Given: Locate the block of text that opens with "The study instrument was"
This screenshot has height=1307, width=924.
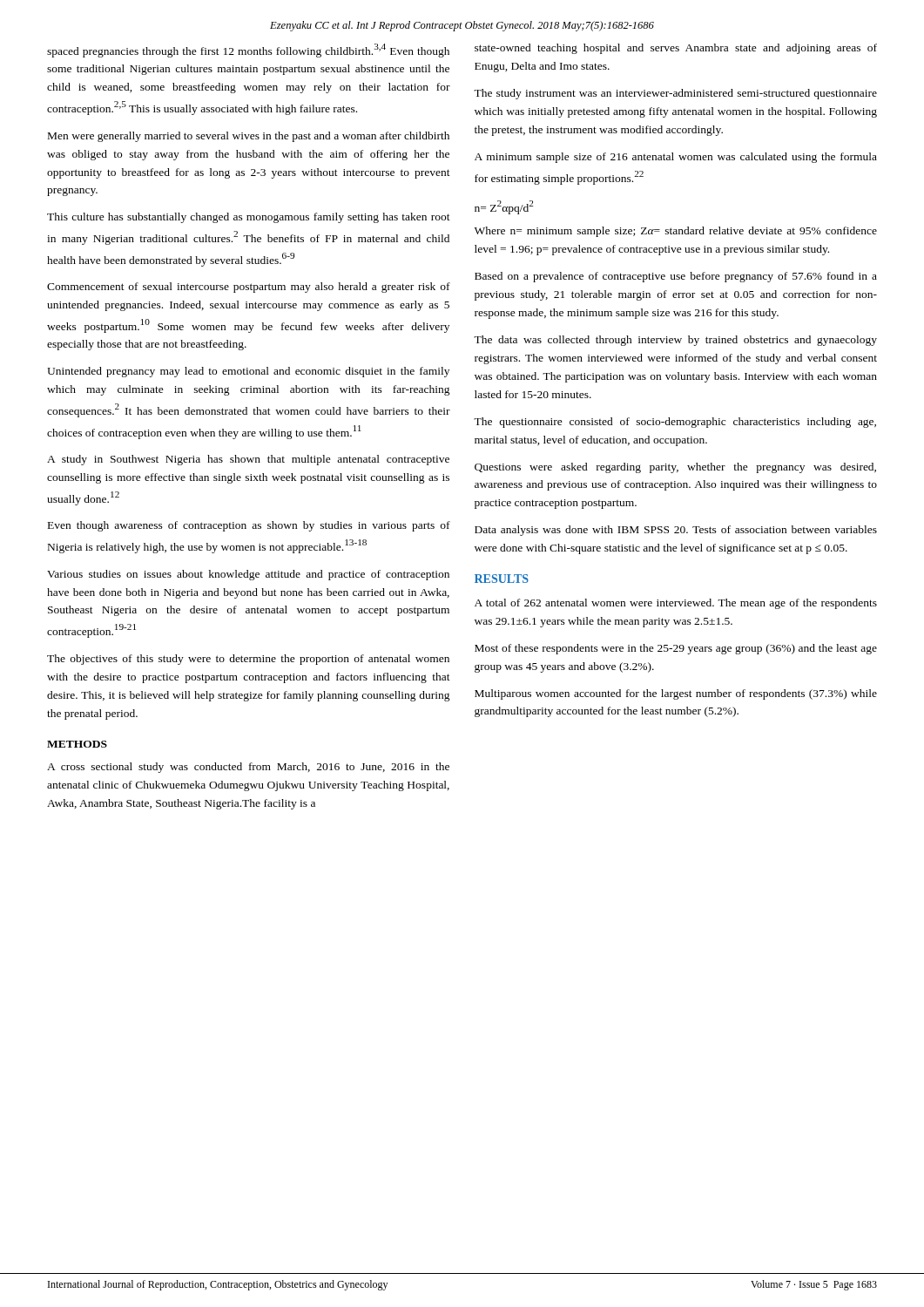Looking at the screenshot, I should 676,112.
